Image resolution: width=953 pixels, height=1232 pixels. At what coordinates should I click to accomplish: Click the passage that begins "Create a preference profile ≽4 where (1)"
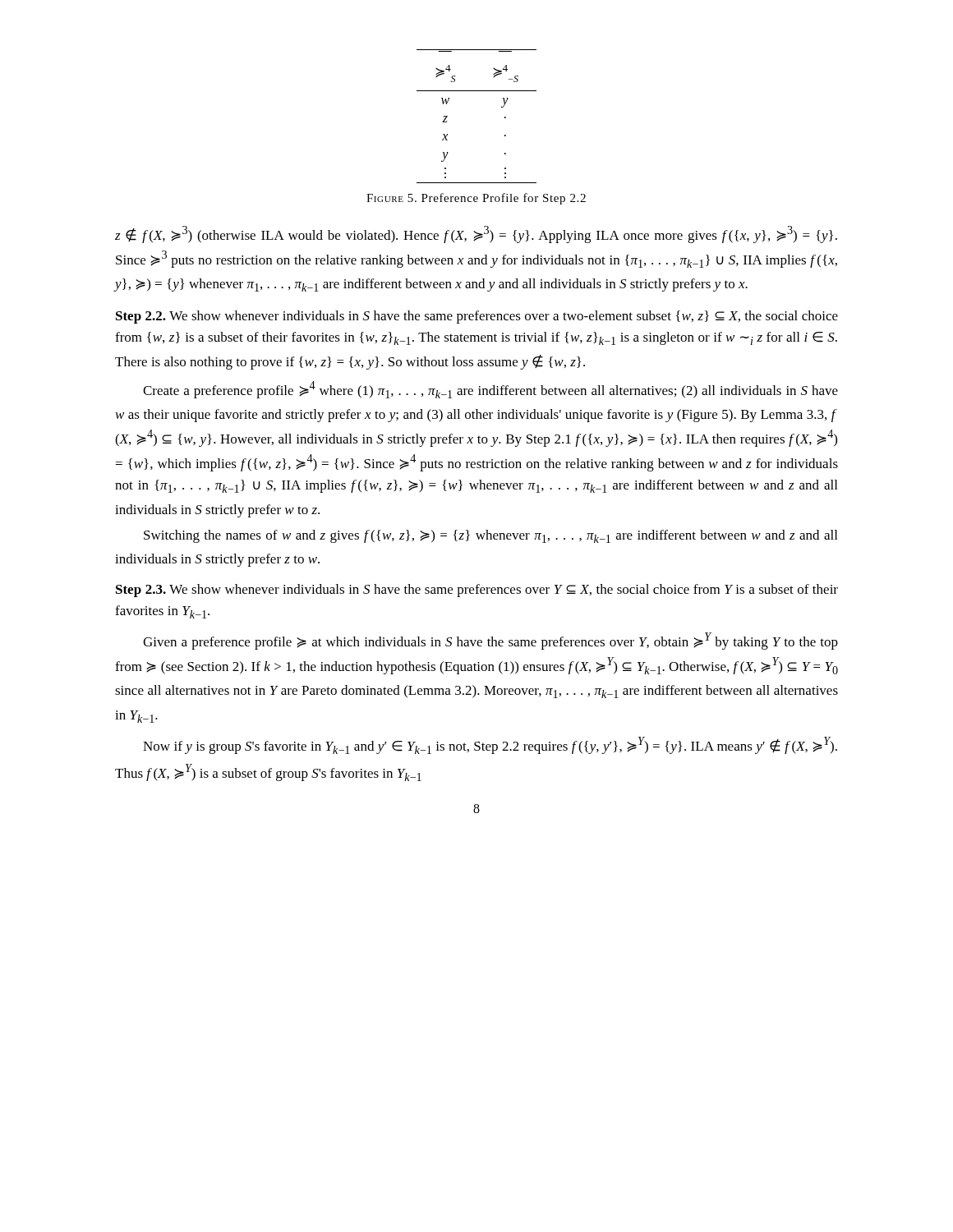click(x=476, y=448)
